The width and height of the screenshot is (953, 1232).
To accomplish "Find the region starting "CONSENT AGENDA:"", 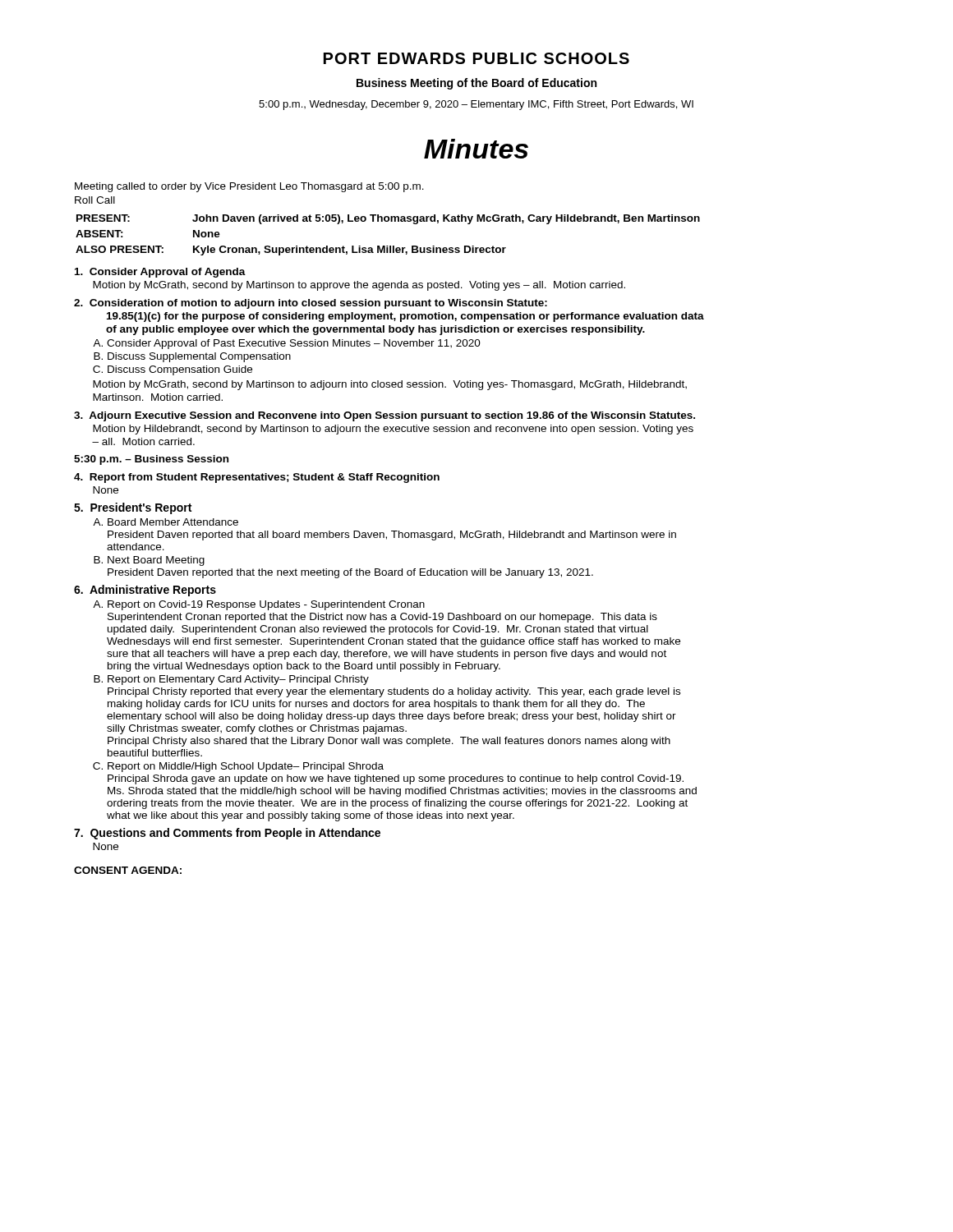I will pyautogui.click(x=128, y=870).
